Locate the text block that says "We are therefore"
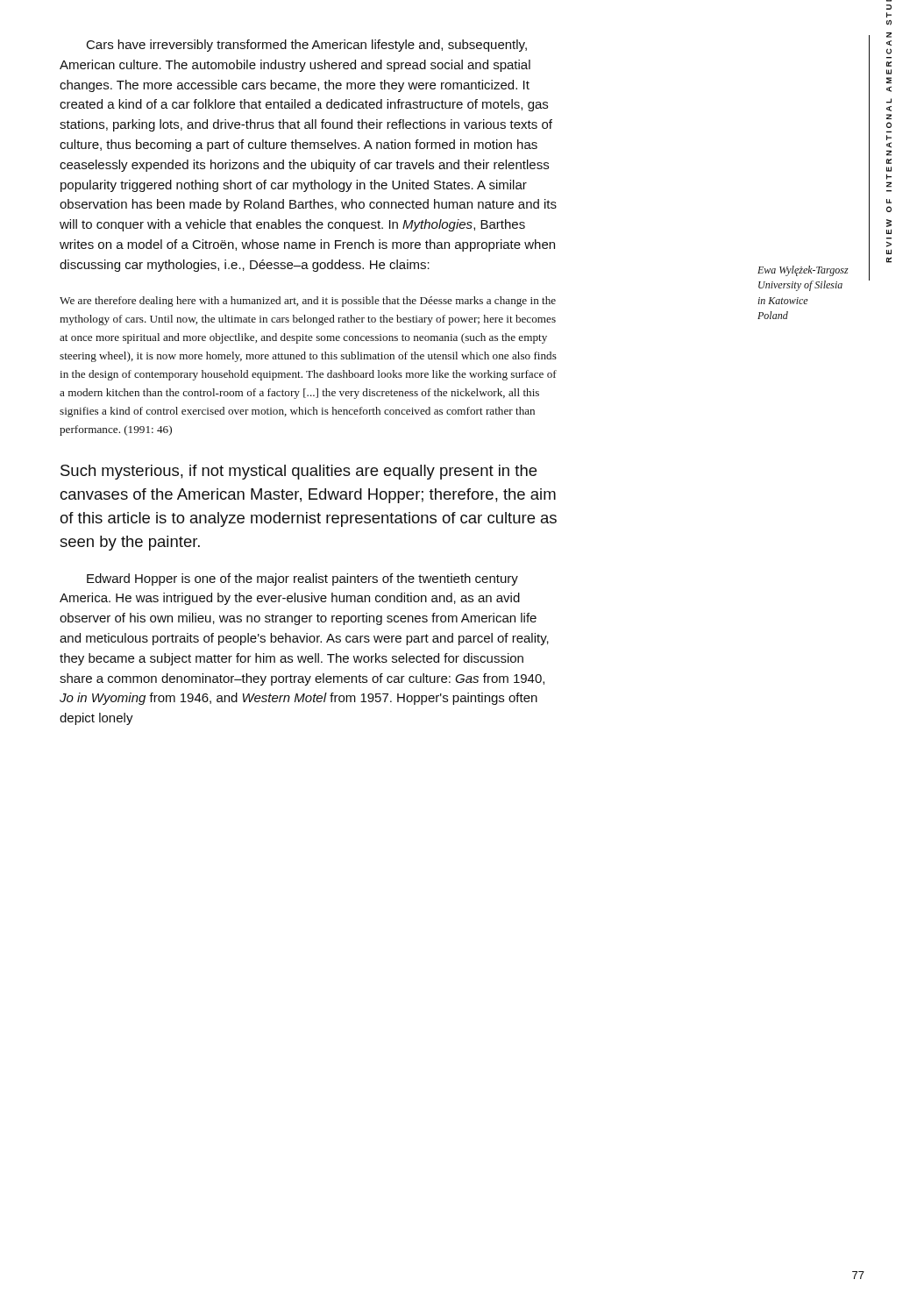The image size is (924, 1315). point(308,365)
